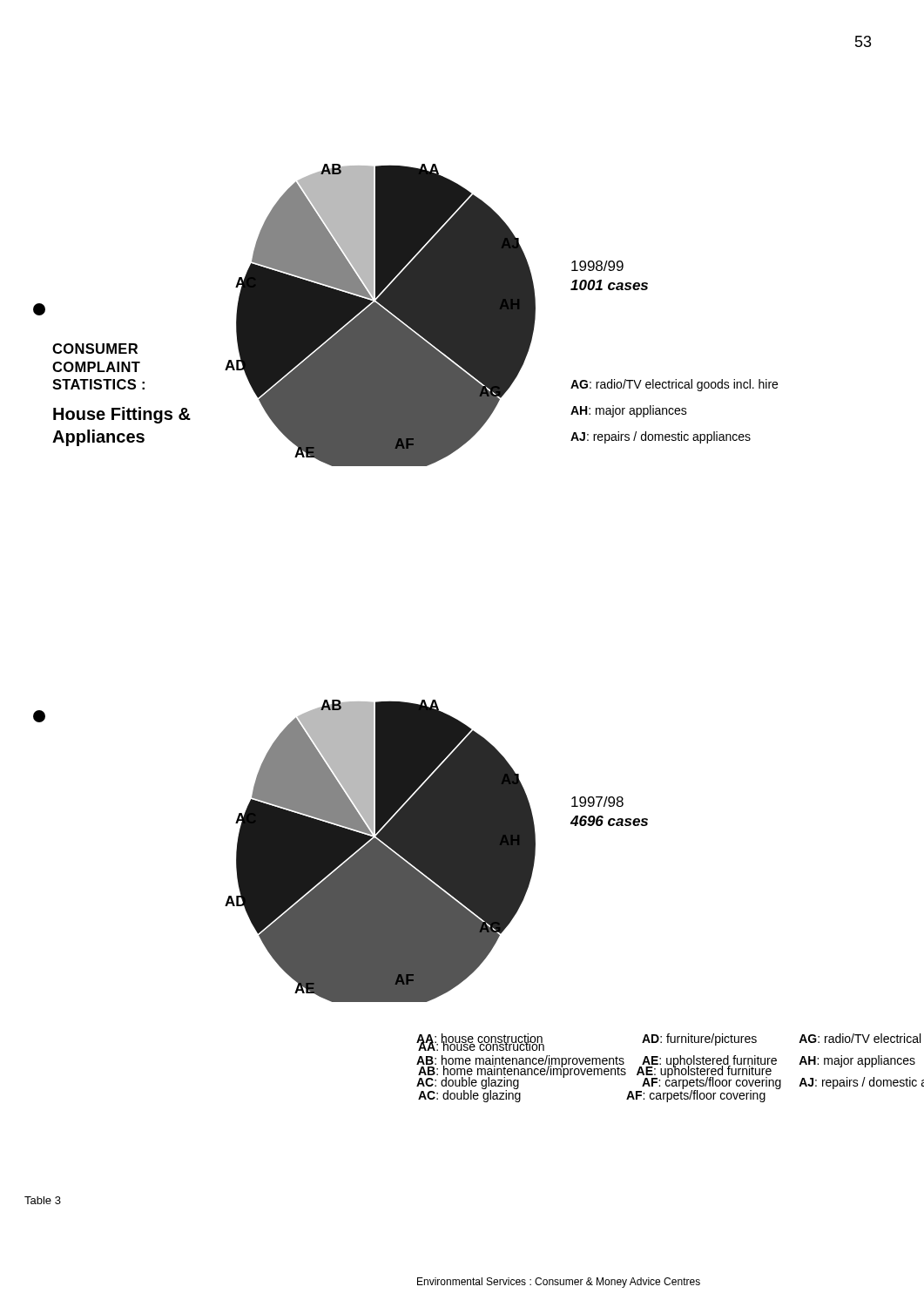
Task: Navigate to the text starting "Environmental Services : Consumer"
Action: point(558,1282)
